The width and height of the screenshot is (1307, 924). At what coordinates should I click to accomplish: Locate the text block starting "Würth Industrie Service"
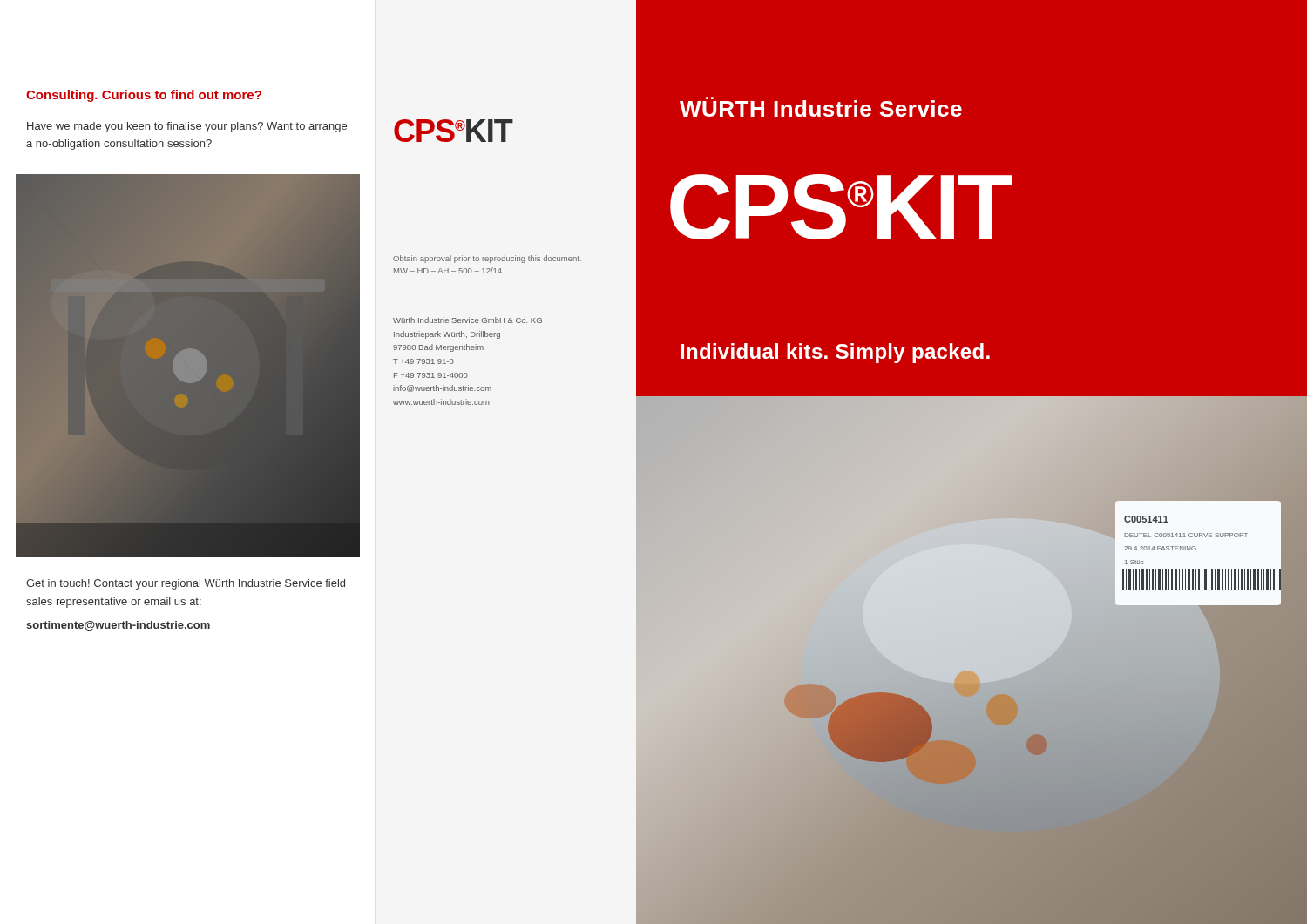467,320
